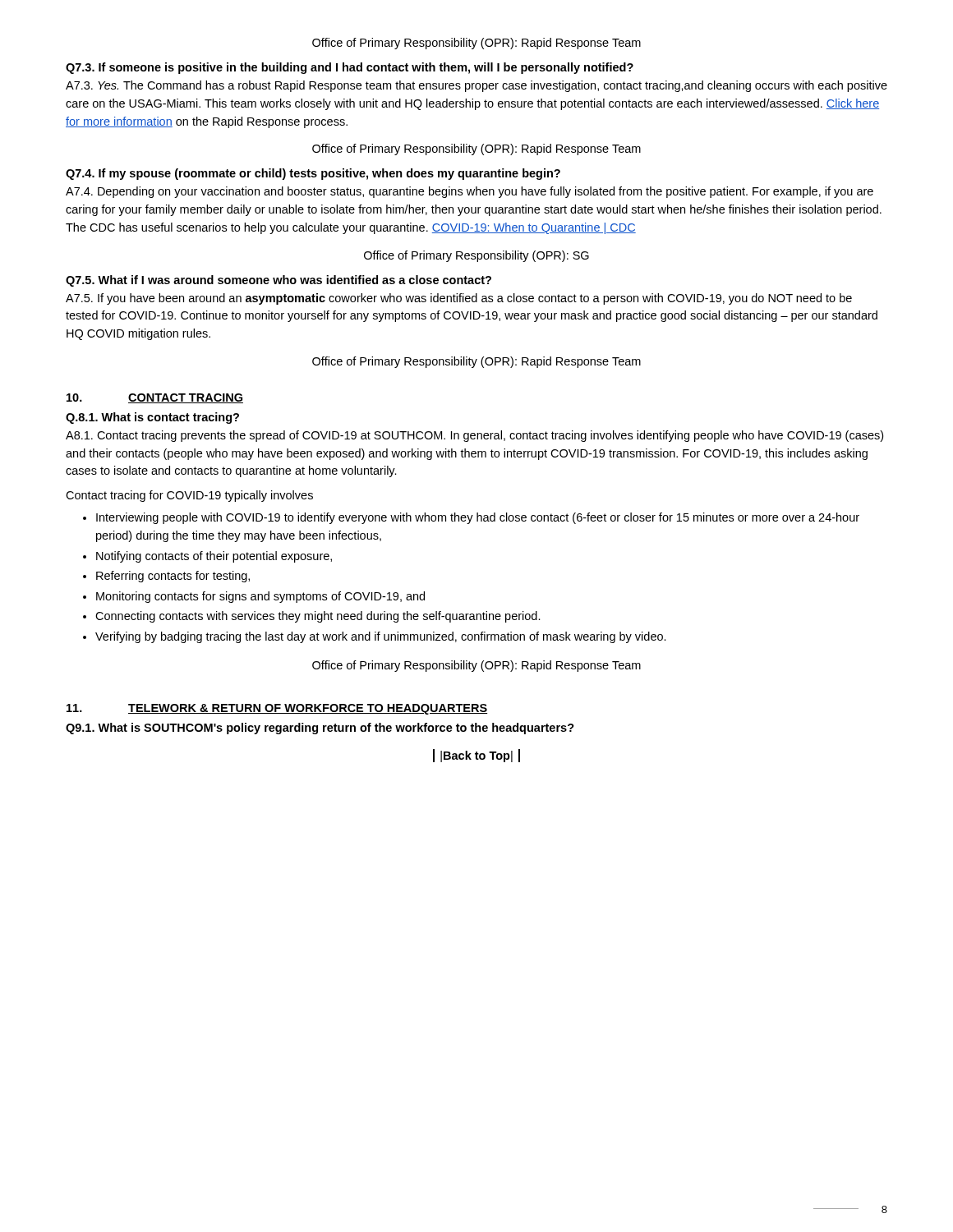Point to the passage starting "|Back to Top|"
This screenshot has width=953, height=1232.
coord(476,756)
